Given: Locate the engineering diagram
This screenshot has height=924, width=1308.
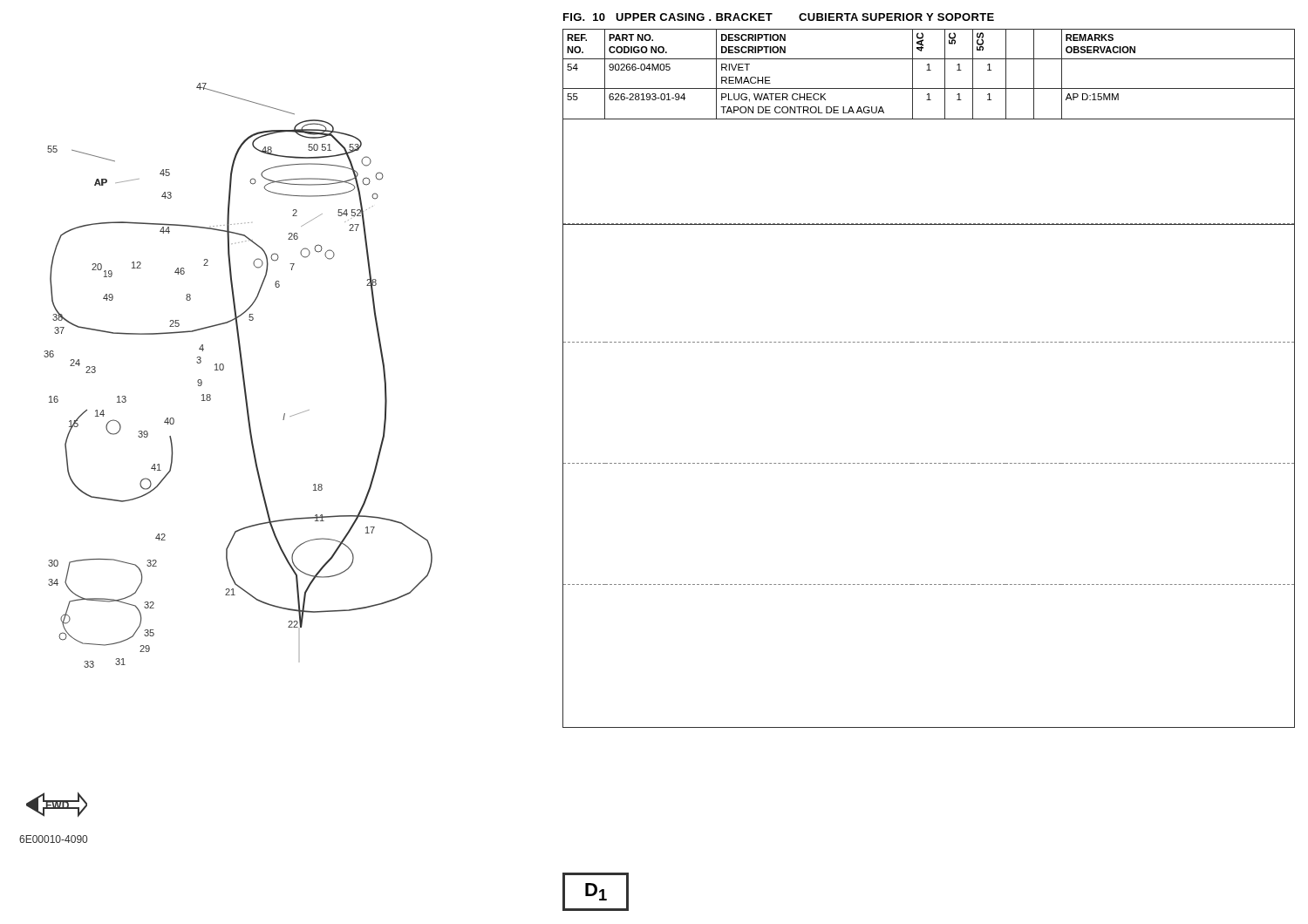Looking at the screenshot, I should [279, 418].
